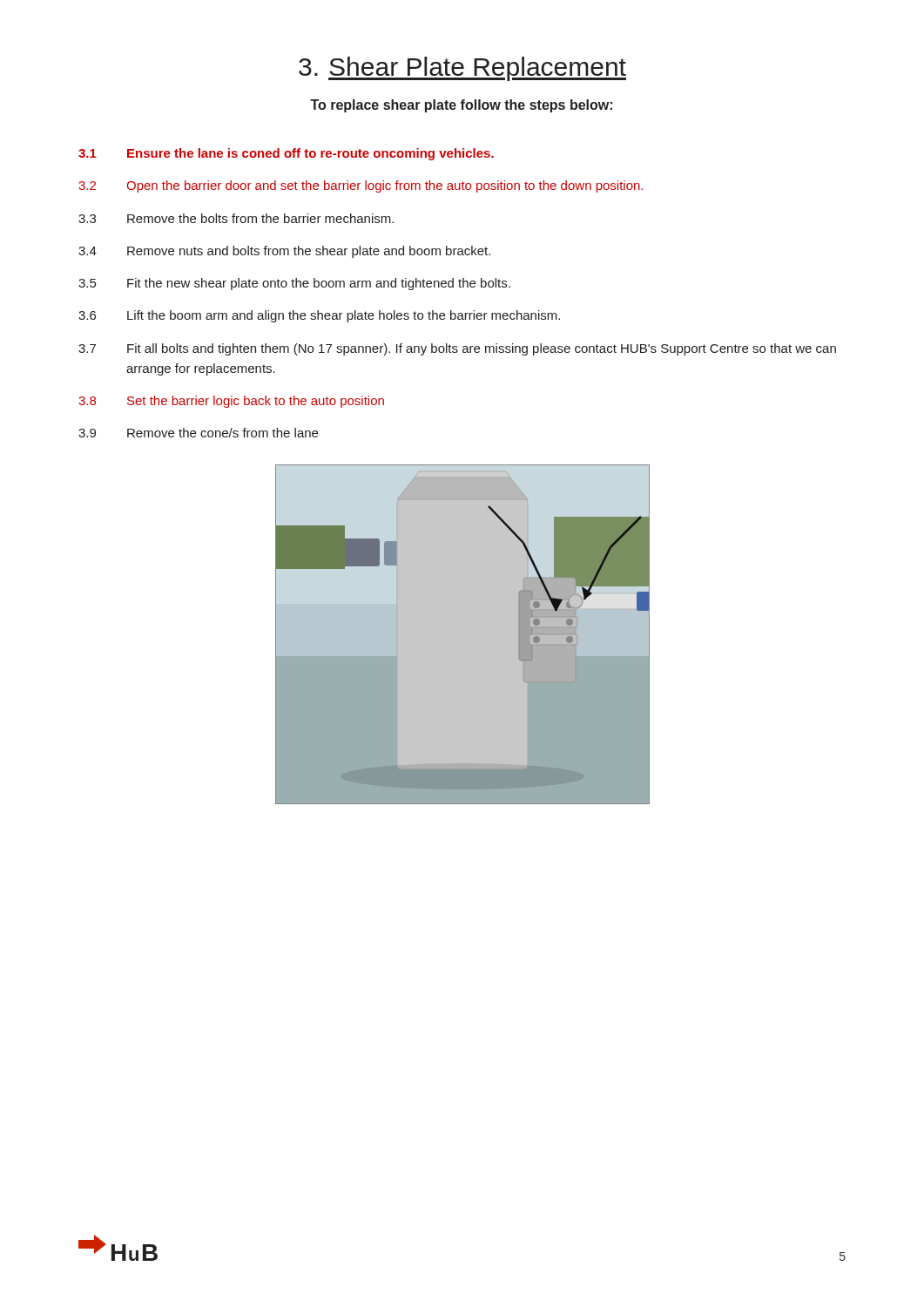Click on the list item with the text "3.2 Open the barrier"
This screenshot has height=1307, width=924.
tap(462, 185)
